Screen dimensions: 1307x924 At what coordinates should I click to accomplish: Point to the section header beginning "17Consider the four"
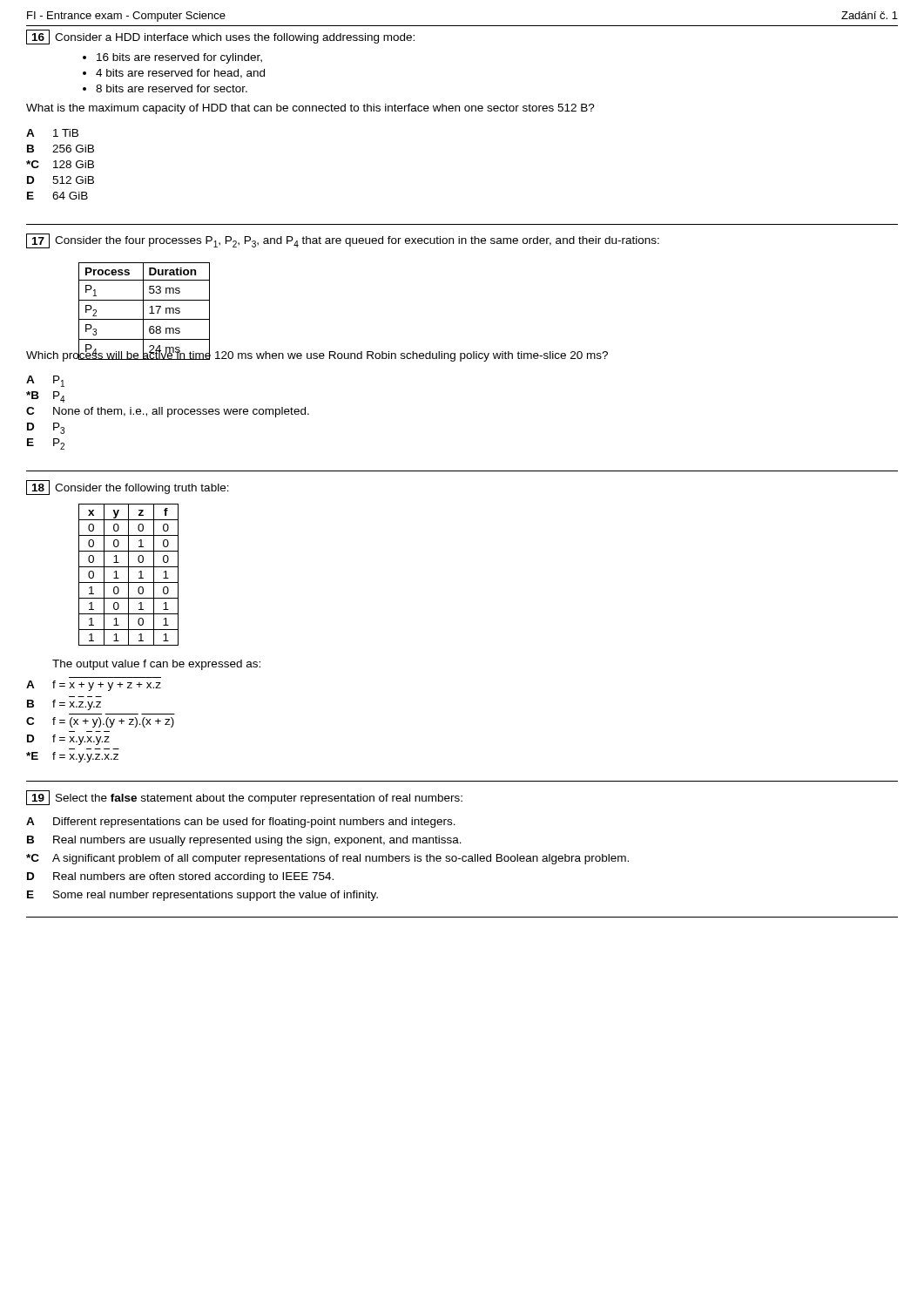pyautogui.click(x=343, y=241)
